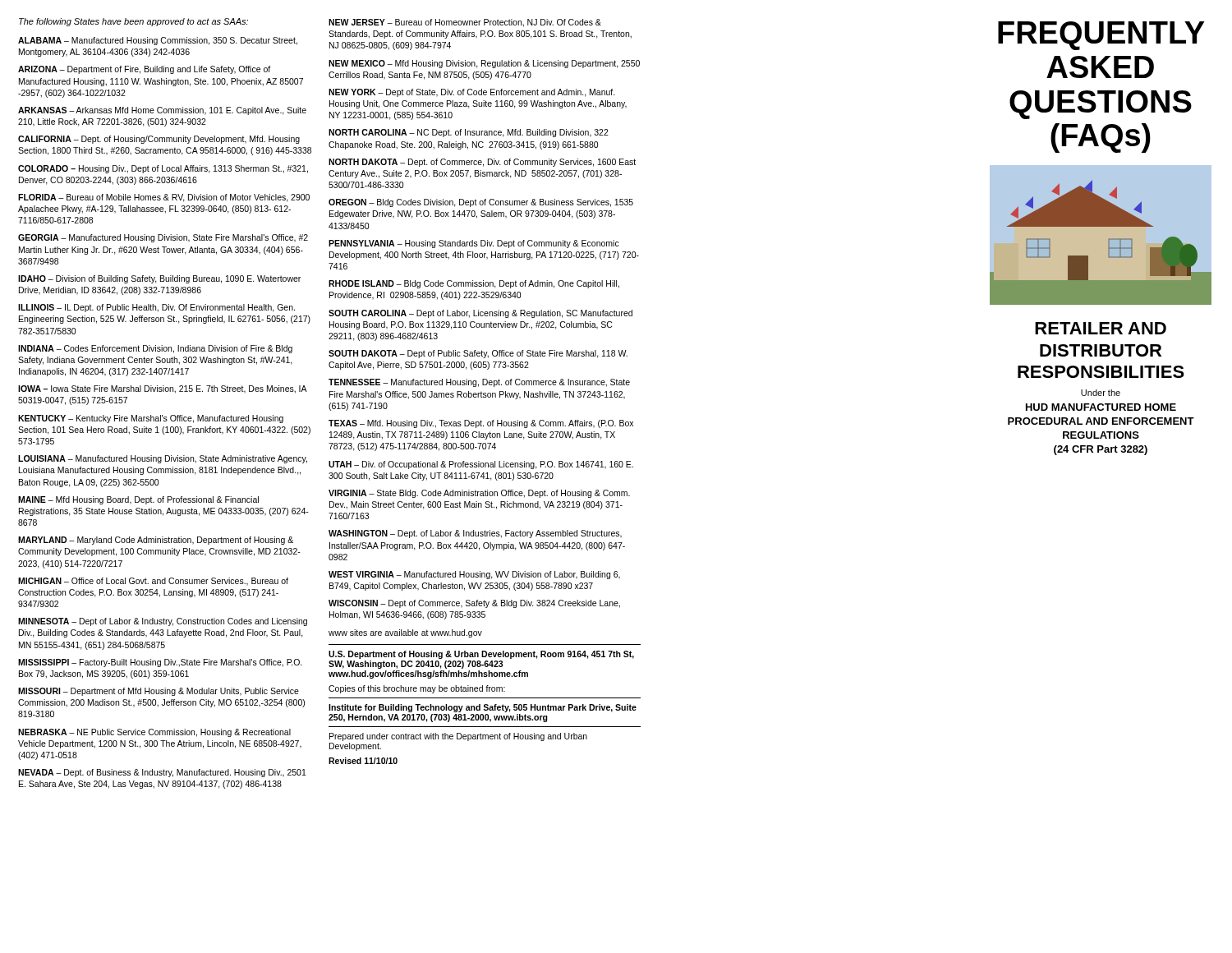Where is the passage that starts "PENNSYLVANIA – Housing Standards Div. Dept of Community"?
Image resolution: width=1232 pixels, height=953 pixels.
click(x=484, y=255)
